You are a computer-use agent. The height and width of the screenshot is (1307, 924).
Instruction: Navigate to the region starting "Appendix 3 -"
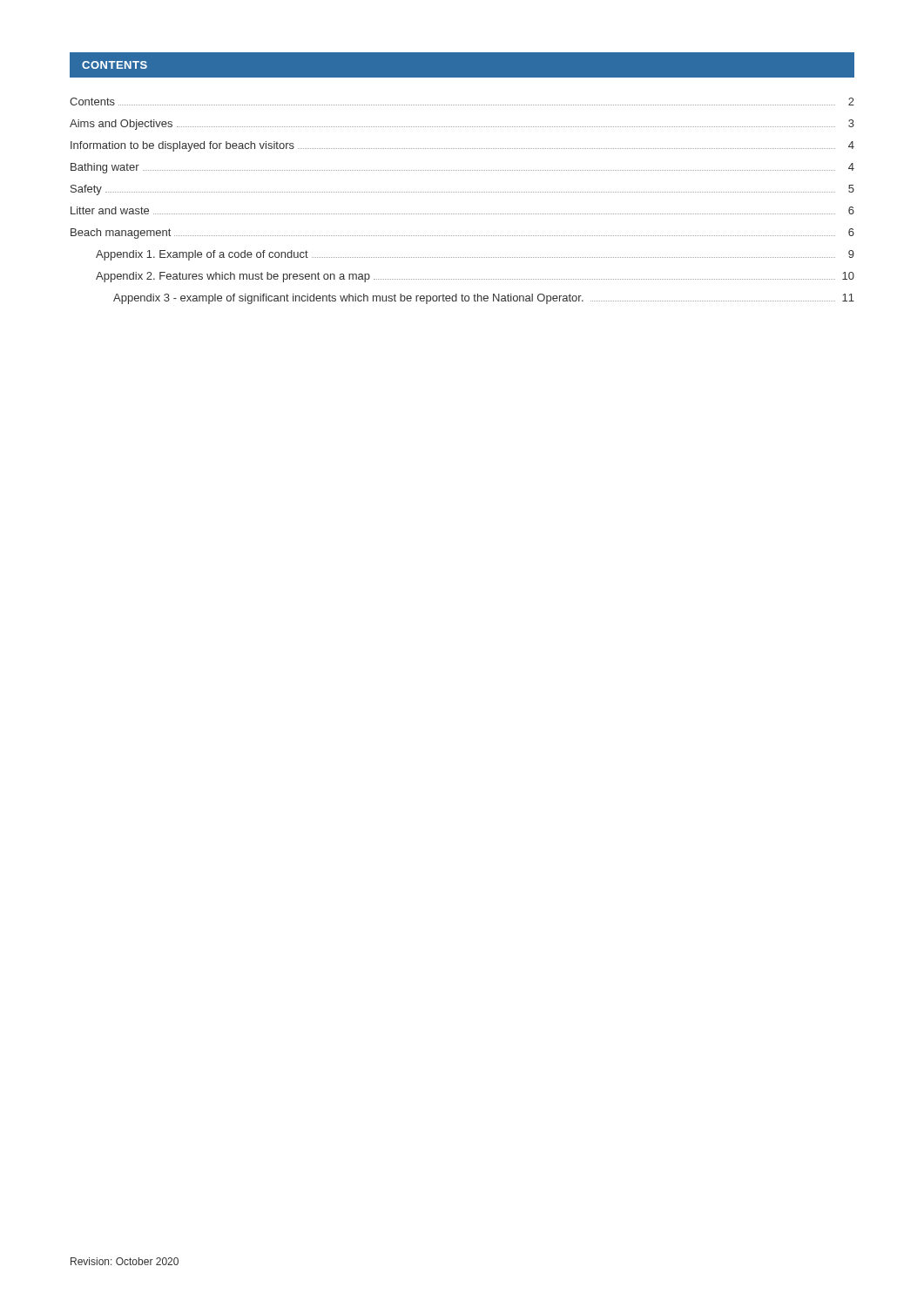[484, 298]
